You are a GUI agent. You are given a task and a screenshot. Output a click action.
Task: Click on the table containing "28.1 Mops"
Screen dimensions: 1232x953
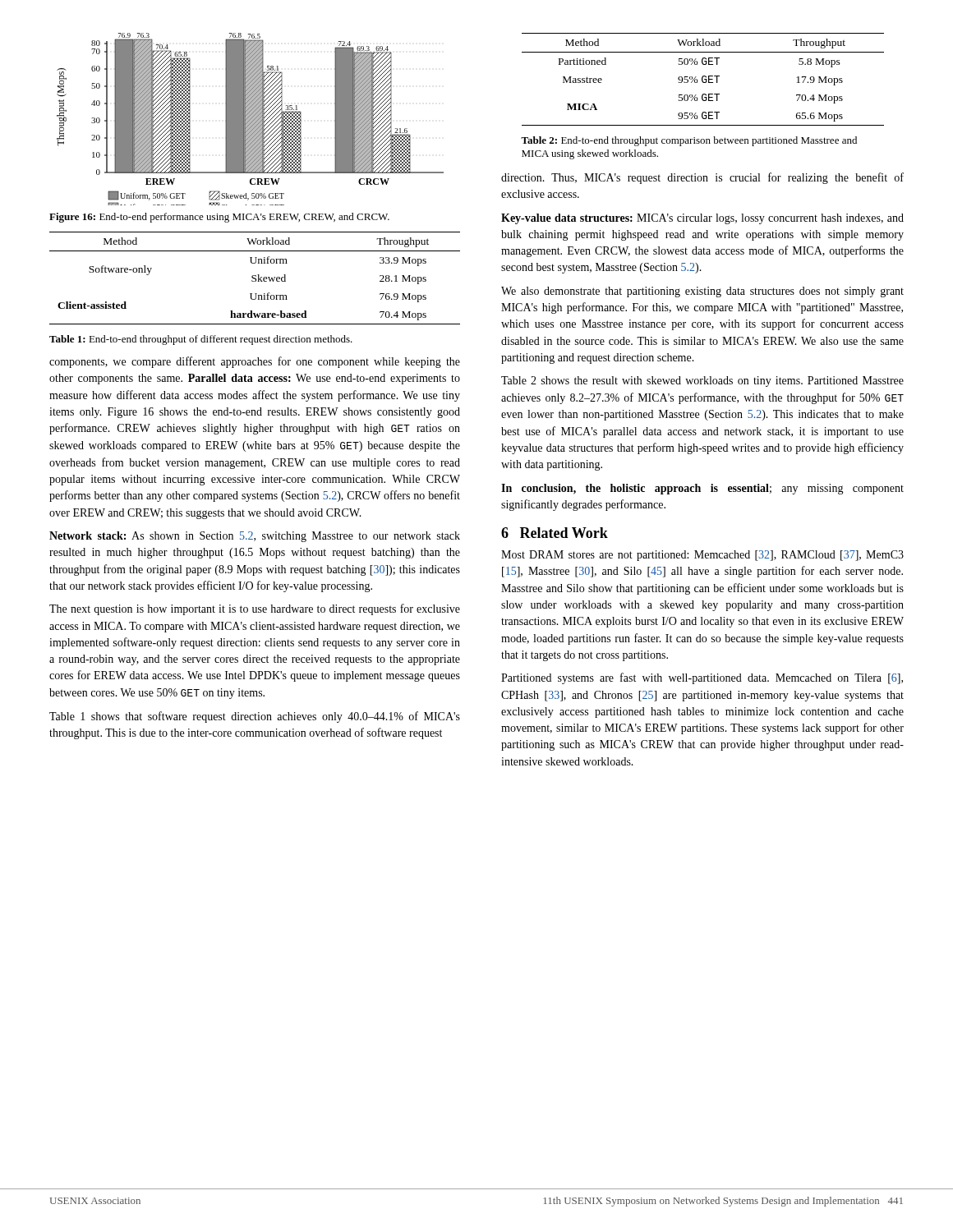coord(255,278)
